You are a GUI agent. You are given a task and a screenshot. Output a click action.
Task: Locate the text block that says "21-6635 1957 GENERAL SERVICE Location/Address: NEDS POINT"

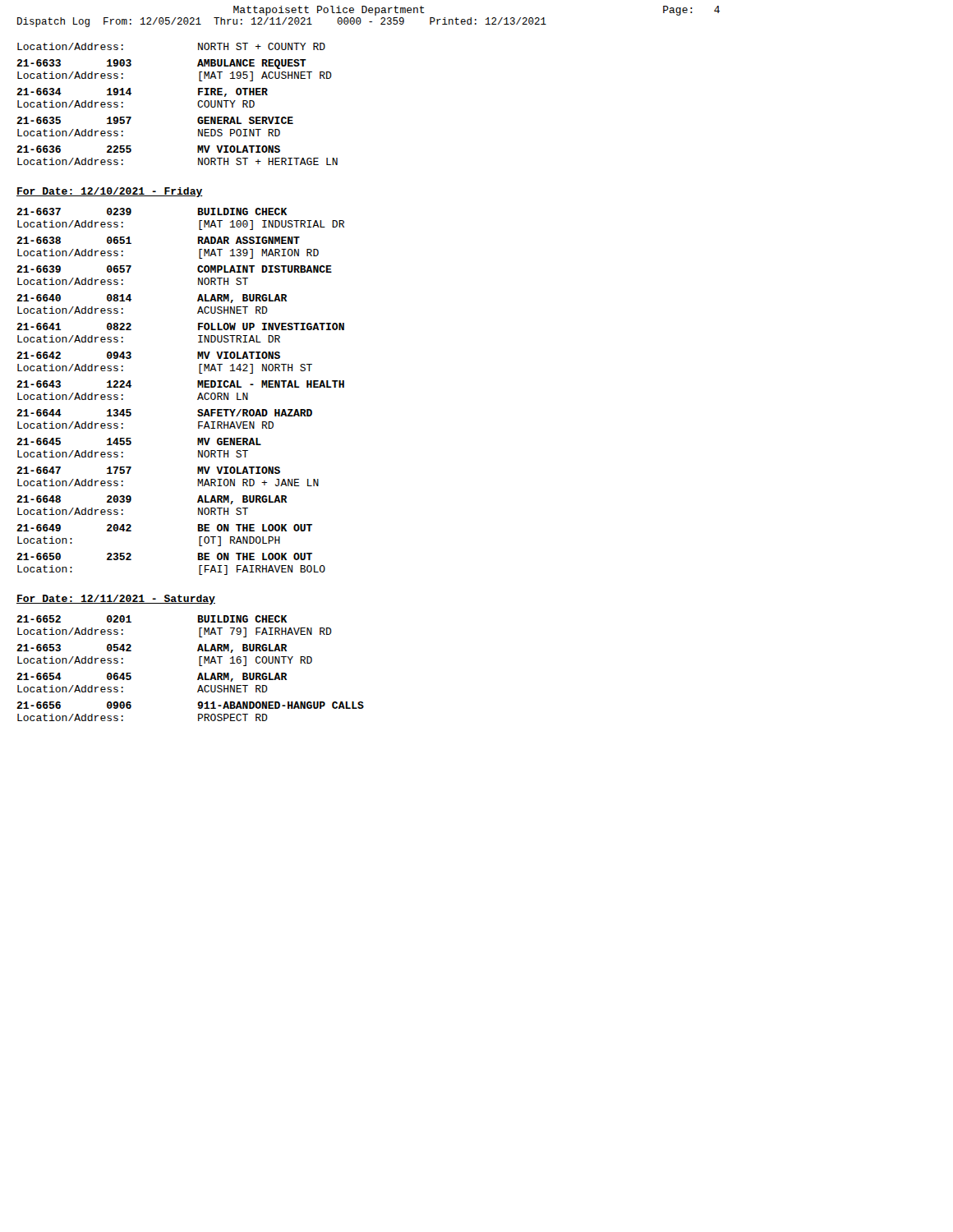[39, 120]
